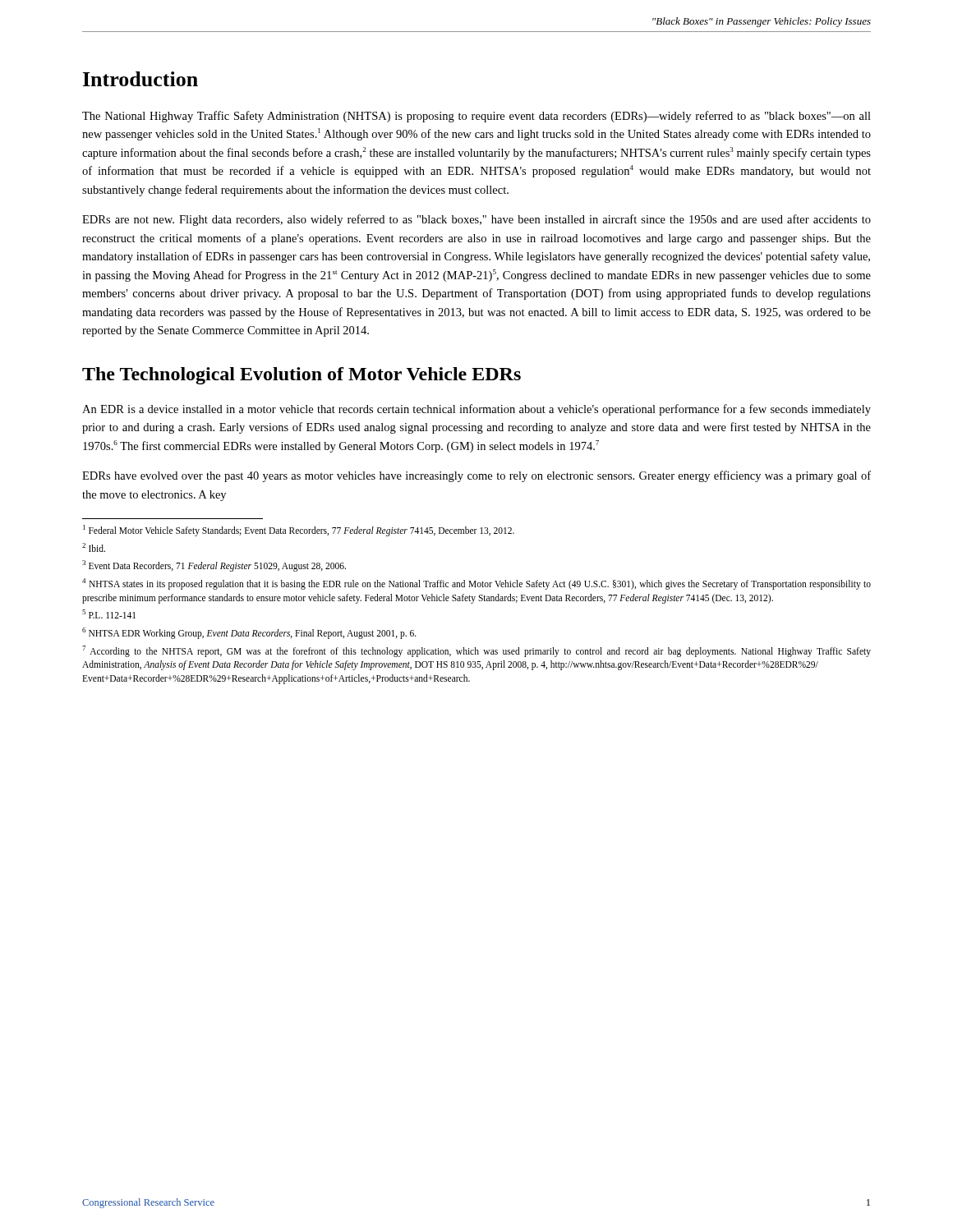
Task: Find "2 Ibid." on this page
Action: click(94, 548)
